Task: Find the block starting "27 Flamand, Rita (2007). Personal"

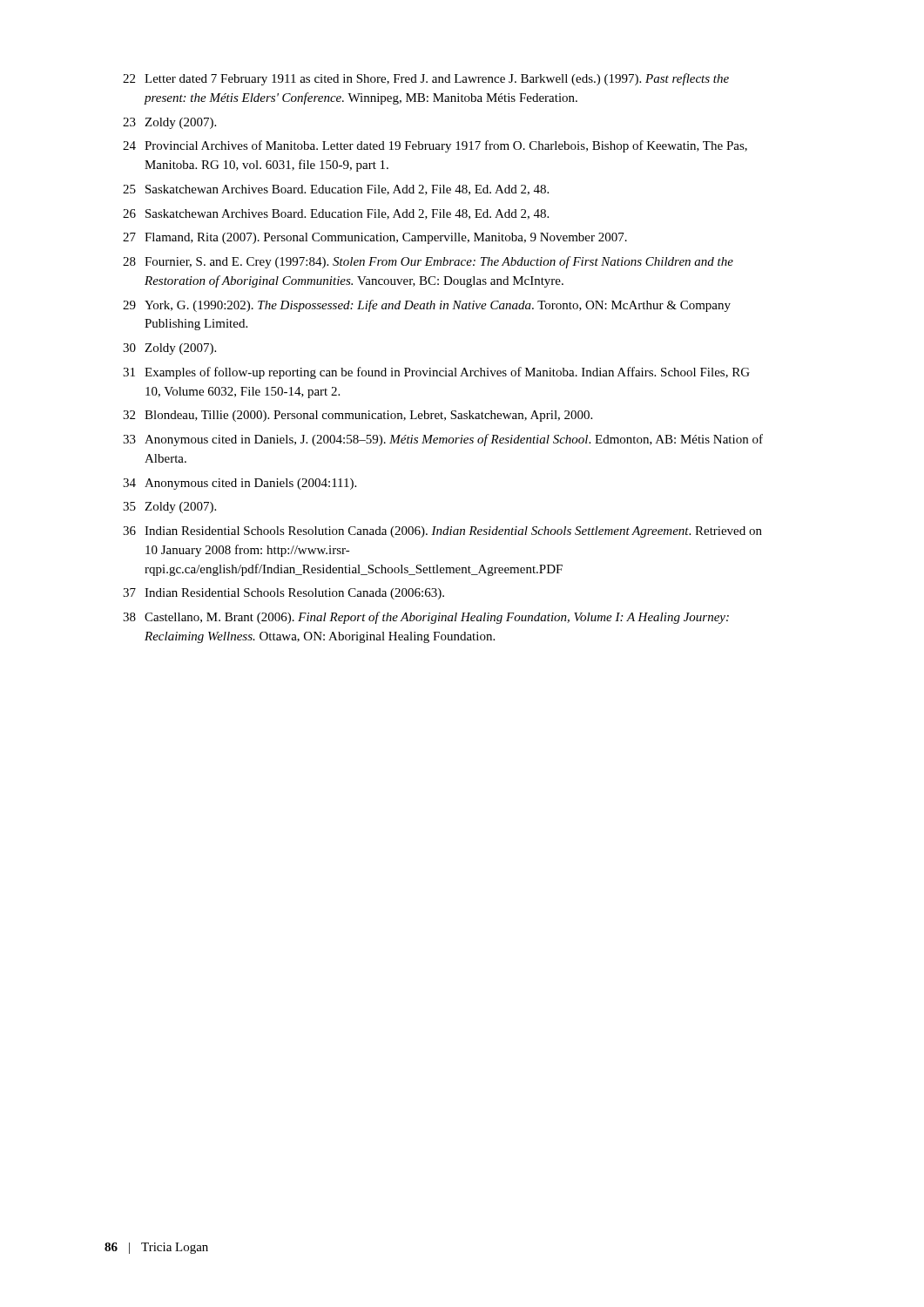Action: 435,238
